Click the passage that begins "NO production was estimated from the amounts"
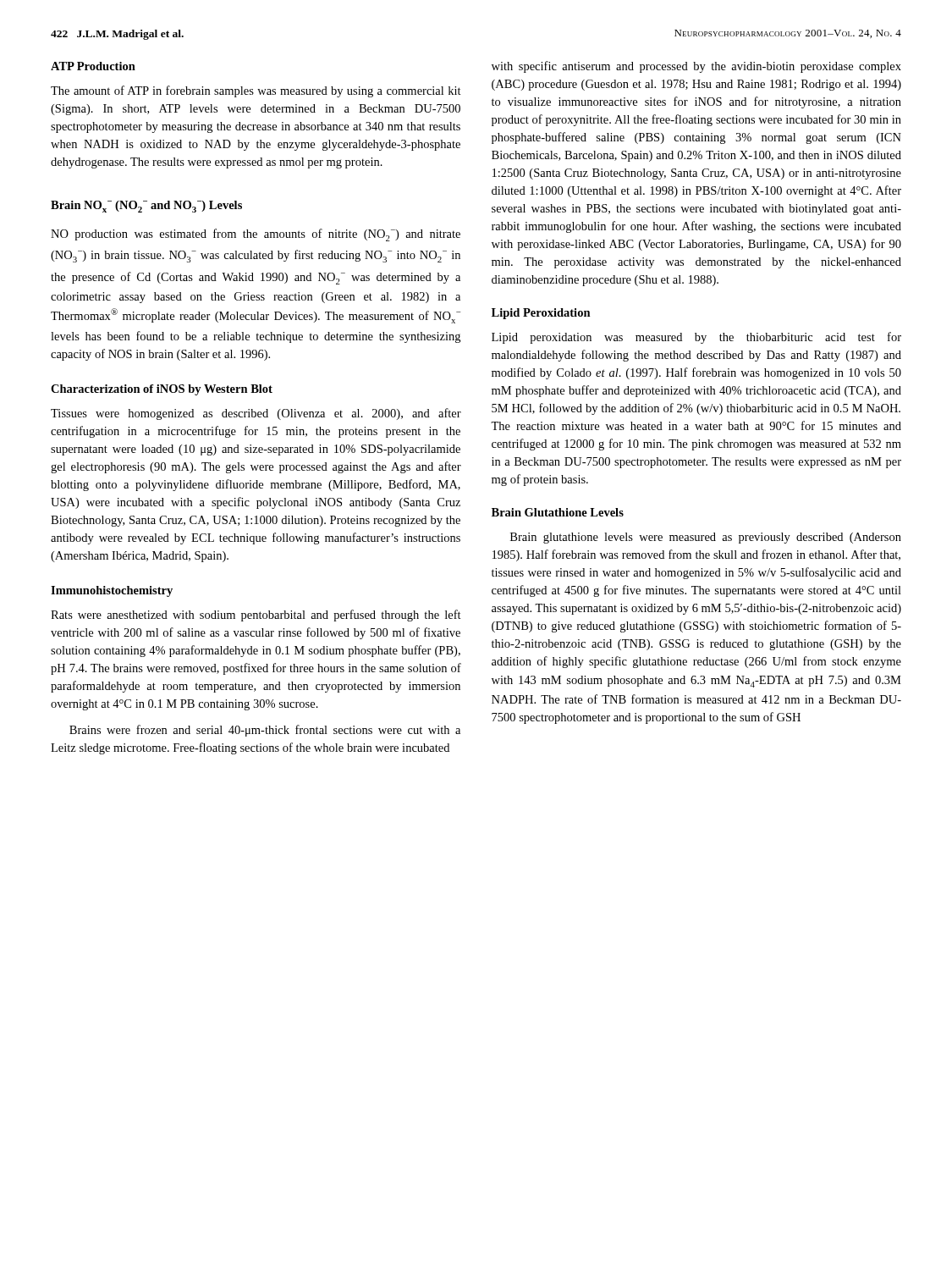Image resolution: width=952 pixels, height=1270 pixels. (x=256, y=293)
